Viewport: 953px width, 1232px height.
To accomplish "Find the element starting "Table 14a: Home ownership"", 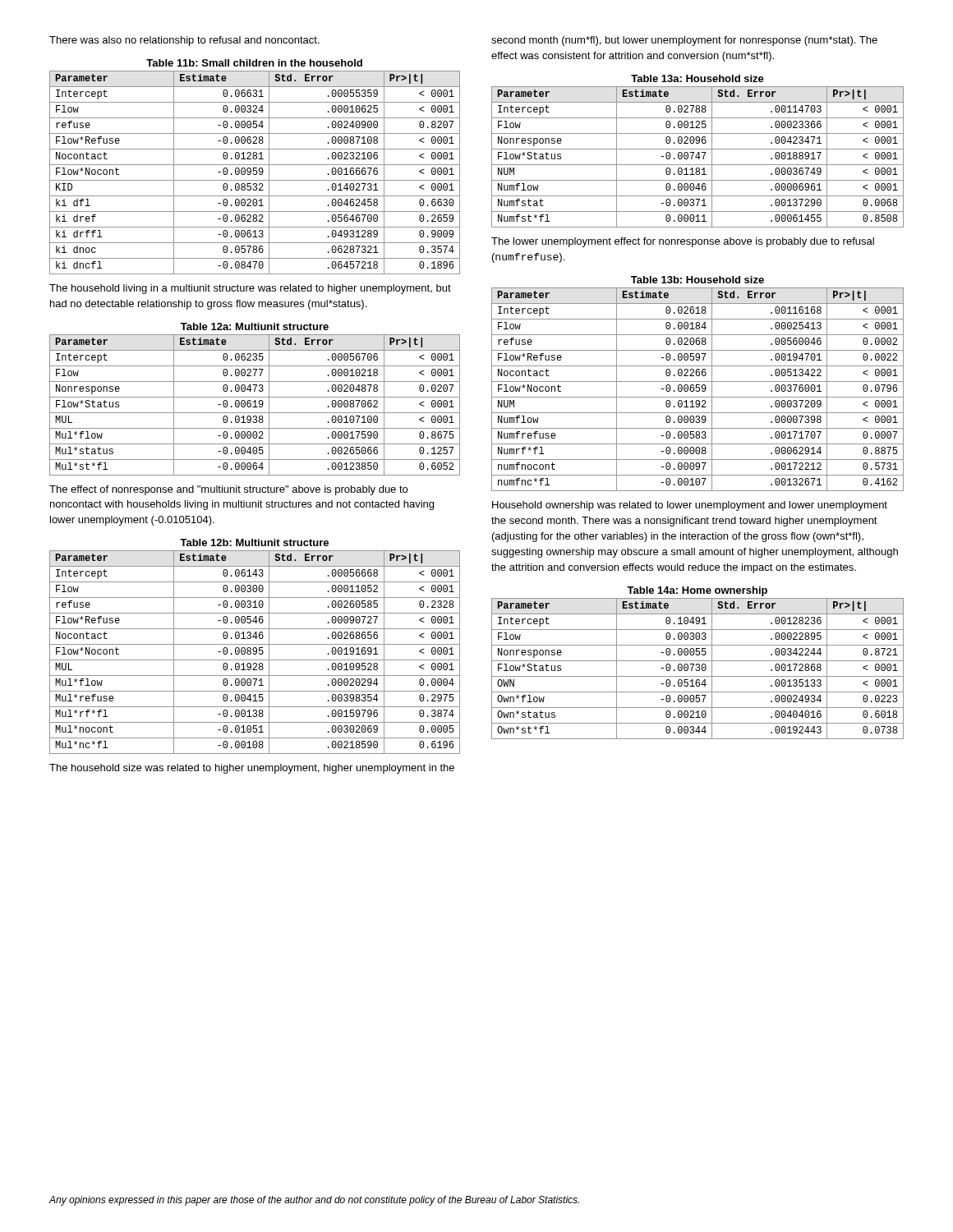I will point(698,590).
